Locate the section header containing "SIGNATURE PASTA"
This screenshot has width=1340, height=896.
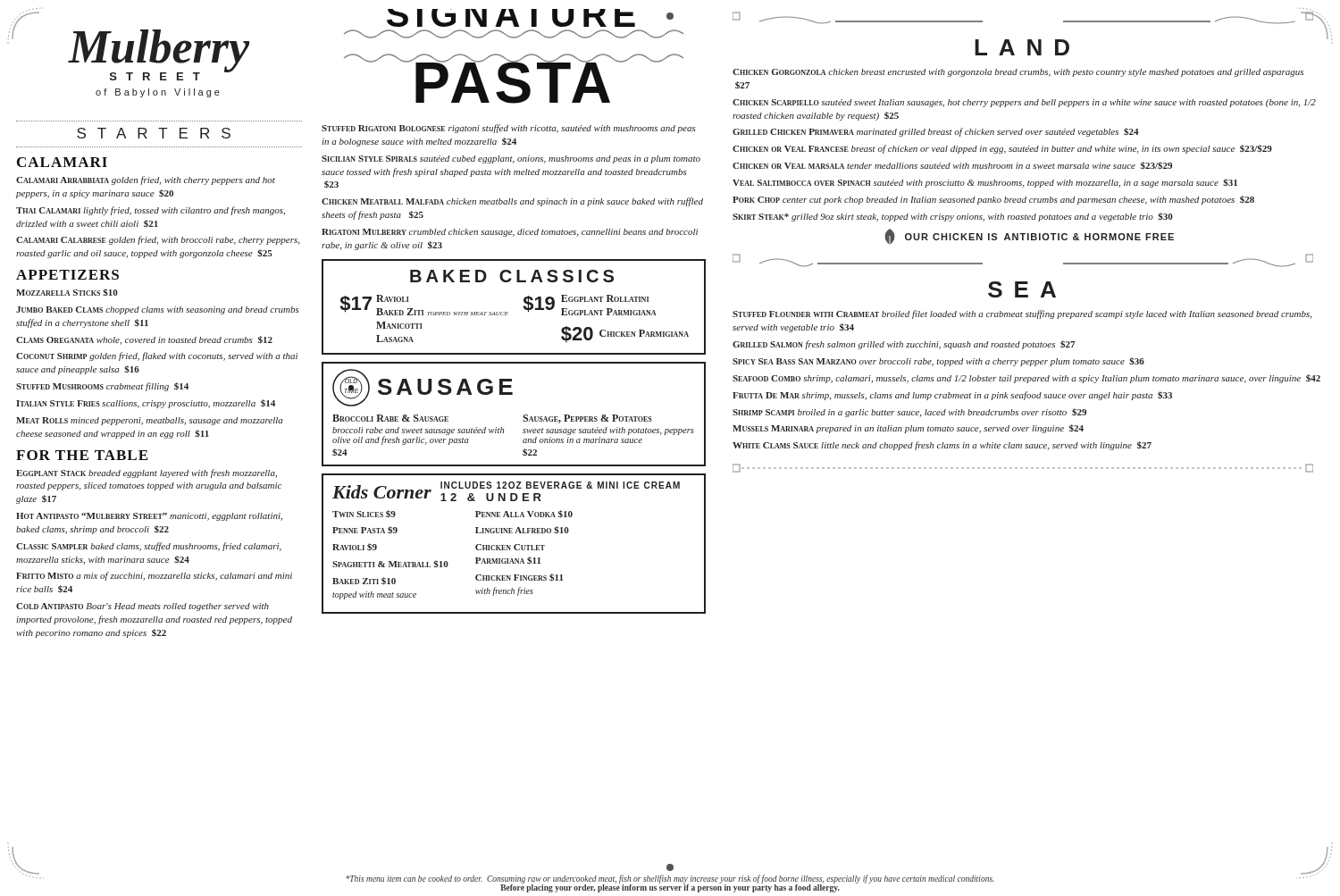point(514,63)
